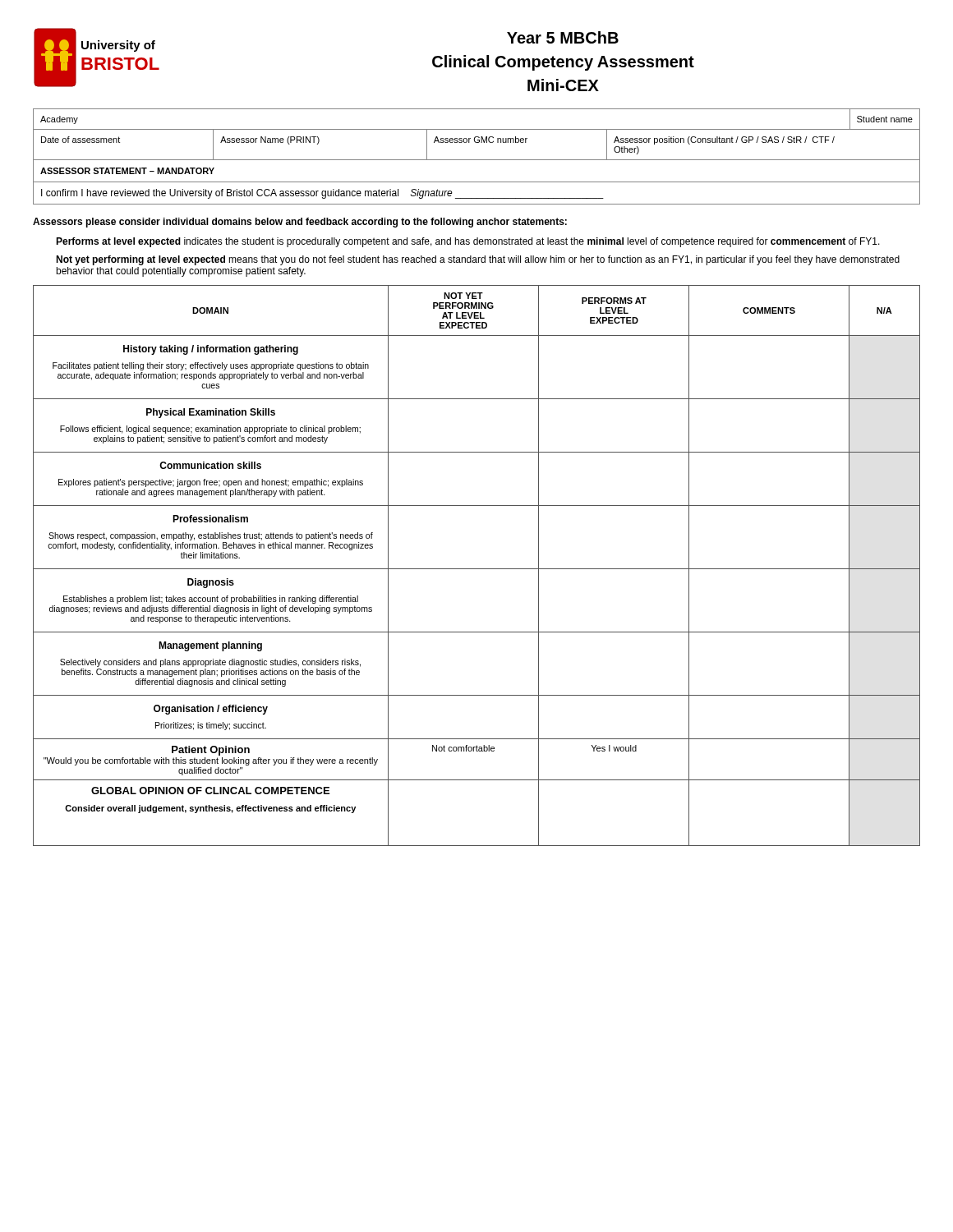Locate the region starting "Assessors please consider individual domains below and feedback"
The height and width of the screenshot is (1232, 953).
pyautogui.click(x=476, y=222)
